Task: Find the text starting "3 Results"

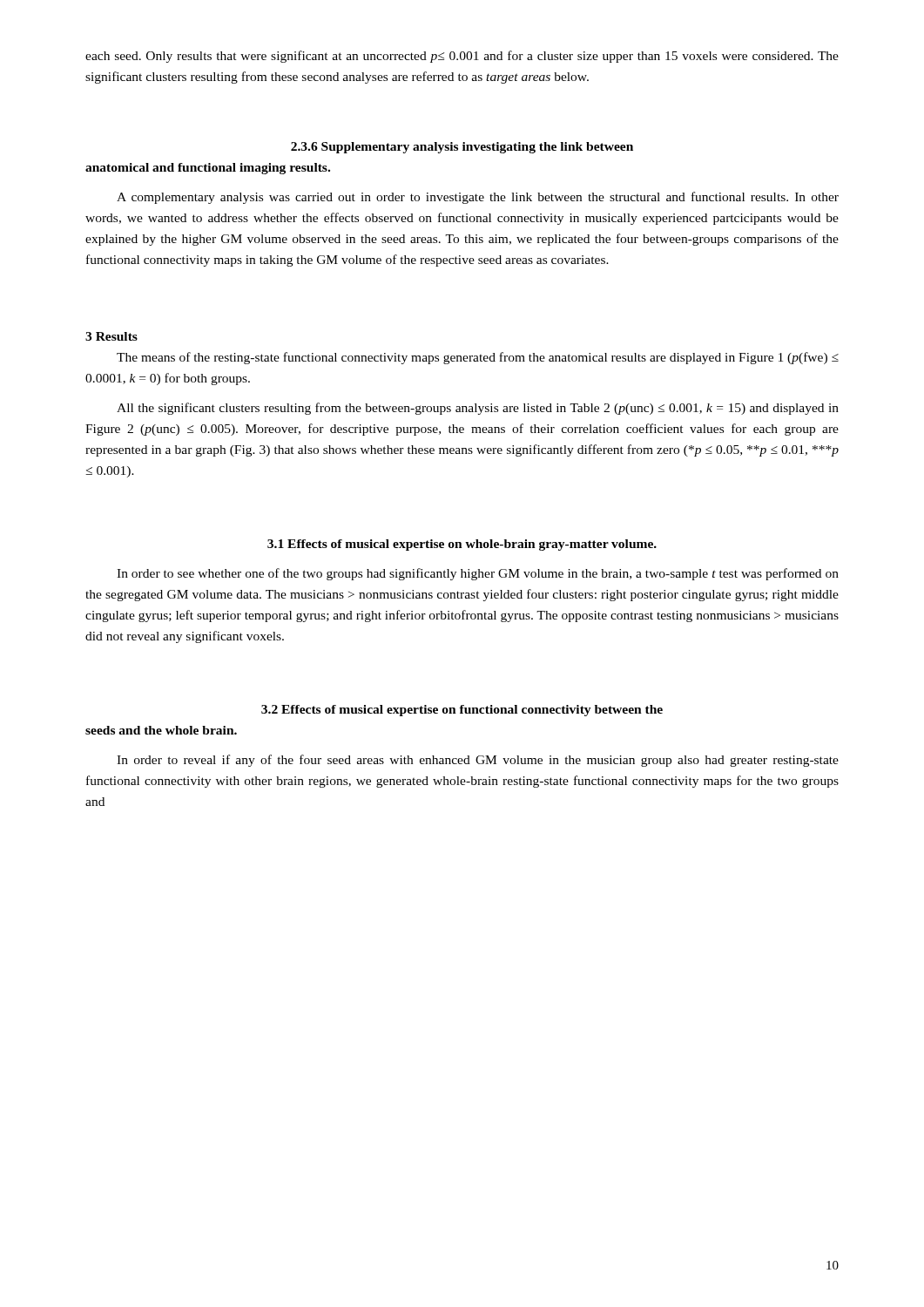Action: tap(111, 336)
